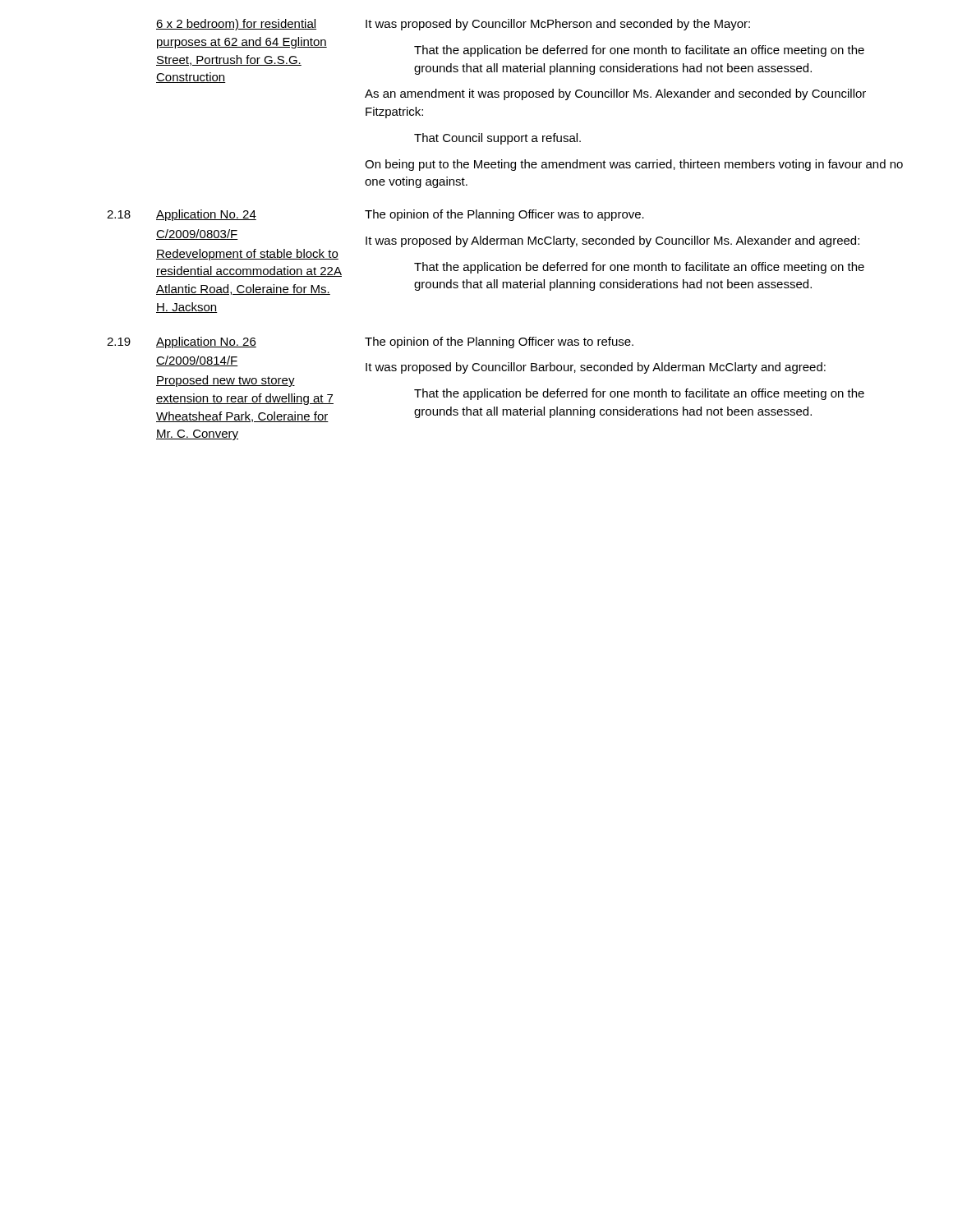This screenshot has width=953, height=1232.
Task: Locate the block of text that opens with "It was proposed by Councillor"
Action: 634,103
